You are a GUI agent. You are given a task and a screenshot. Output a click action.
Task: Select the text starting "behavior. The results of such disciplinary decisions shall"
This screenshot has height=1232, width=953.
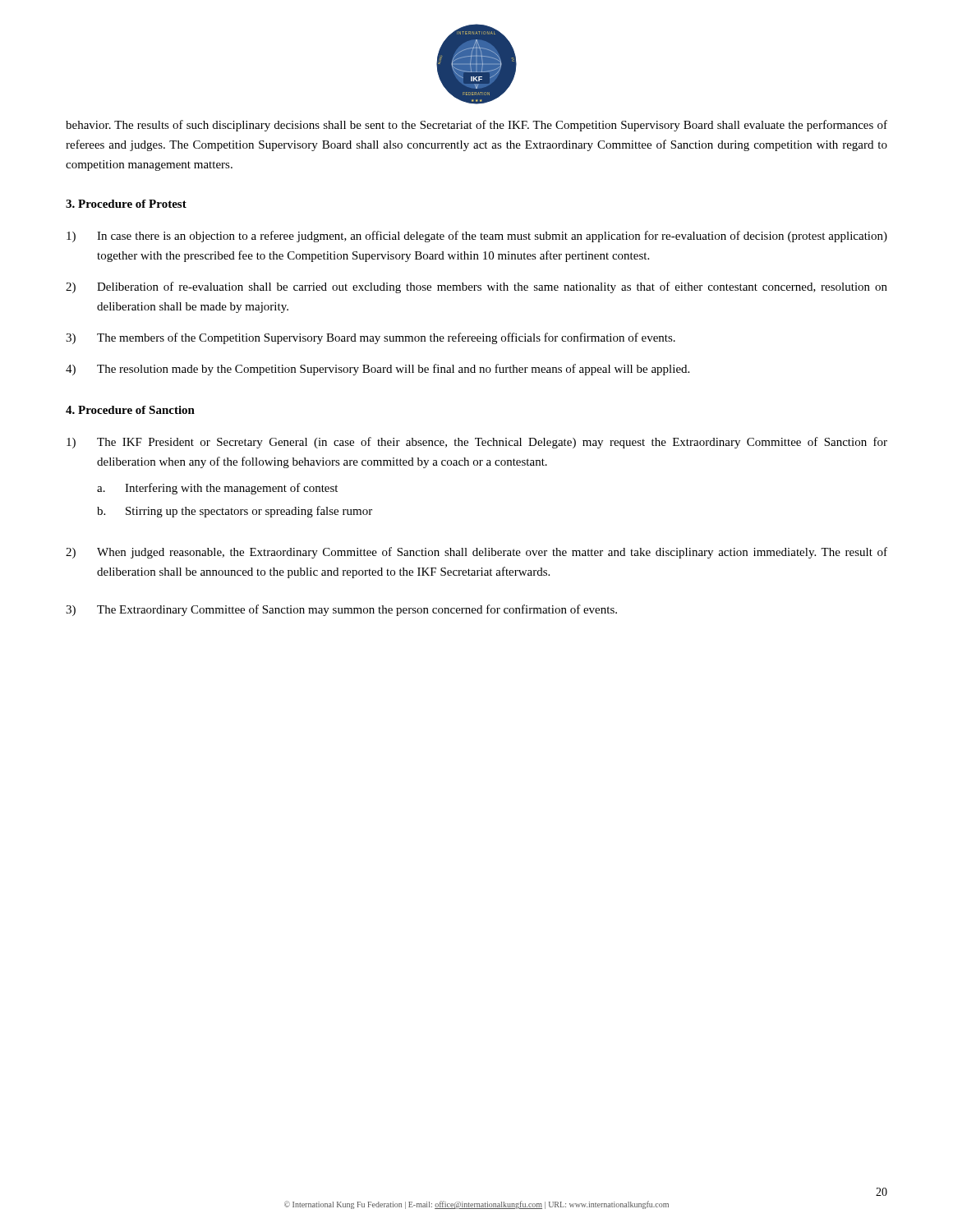point(476,145)
